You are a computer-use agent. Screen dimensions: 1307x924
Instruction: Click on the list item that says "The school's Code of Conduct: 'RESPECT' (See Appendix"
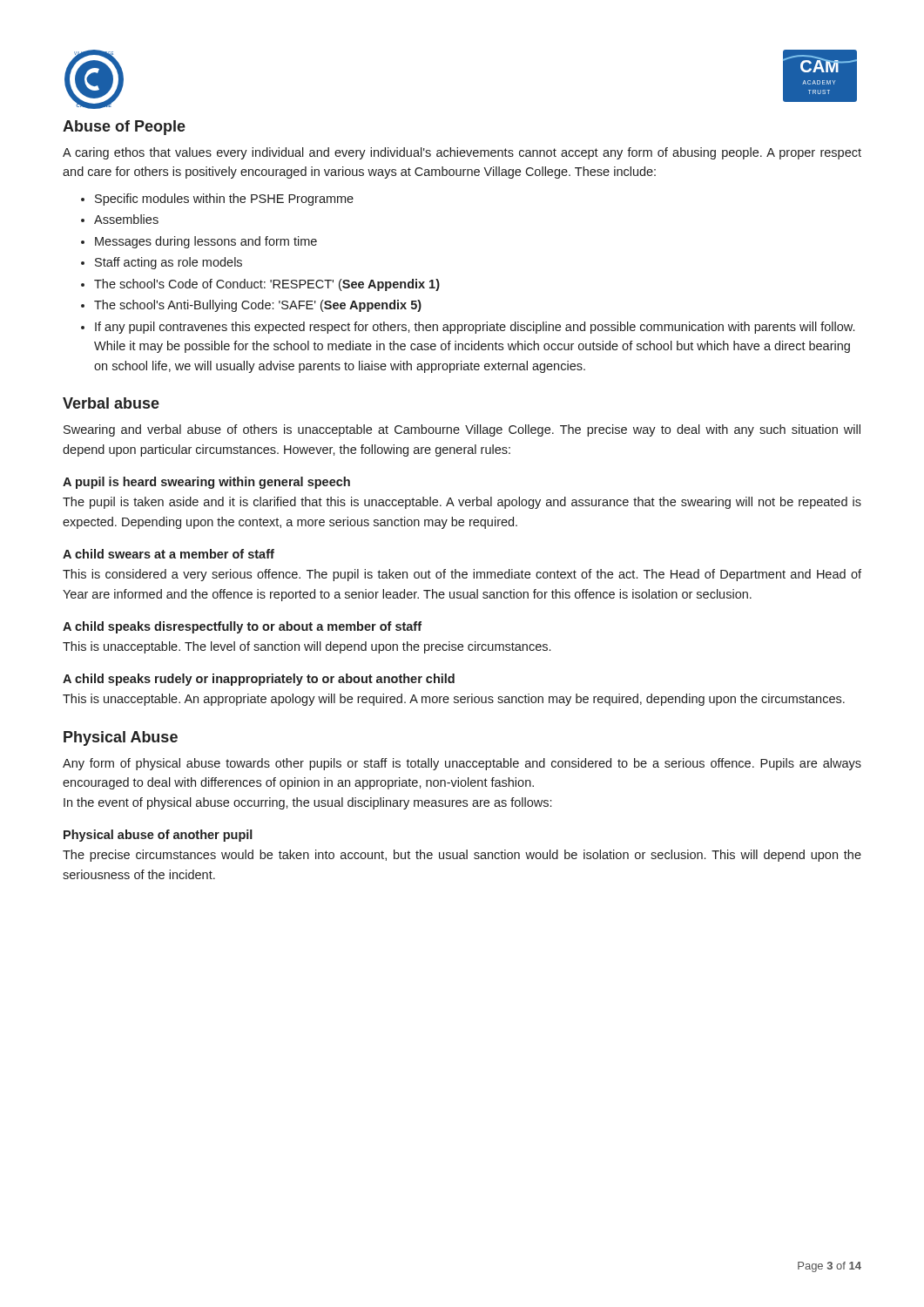(267, 284)
